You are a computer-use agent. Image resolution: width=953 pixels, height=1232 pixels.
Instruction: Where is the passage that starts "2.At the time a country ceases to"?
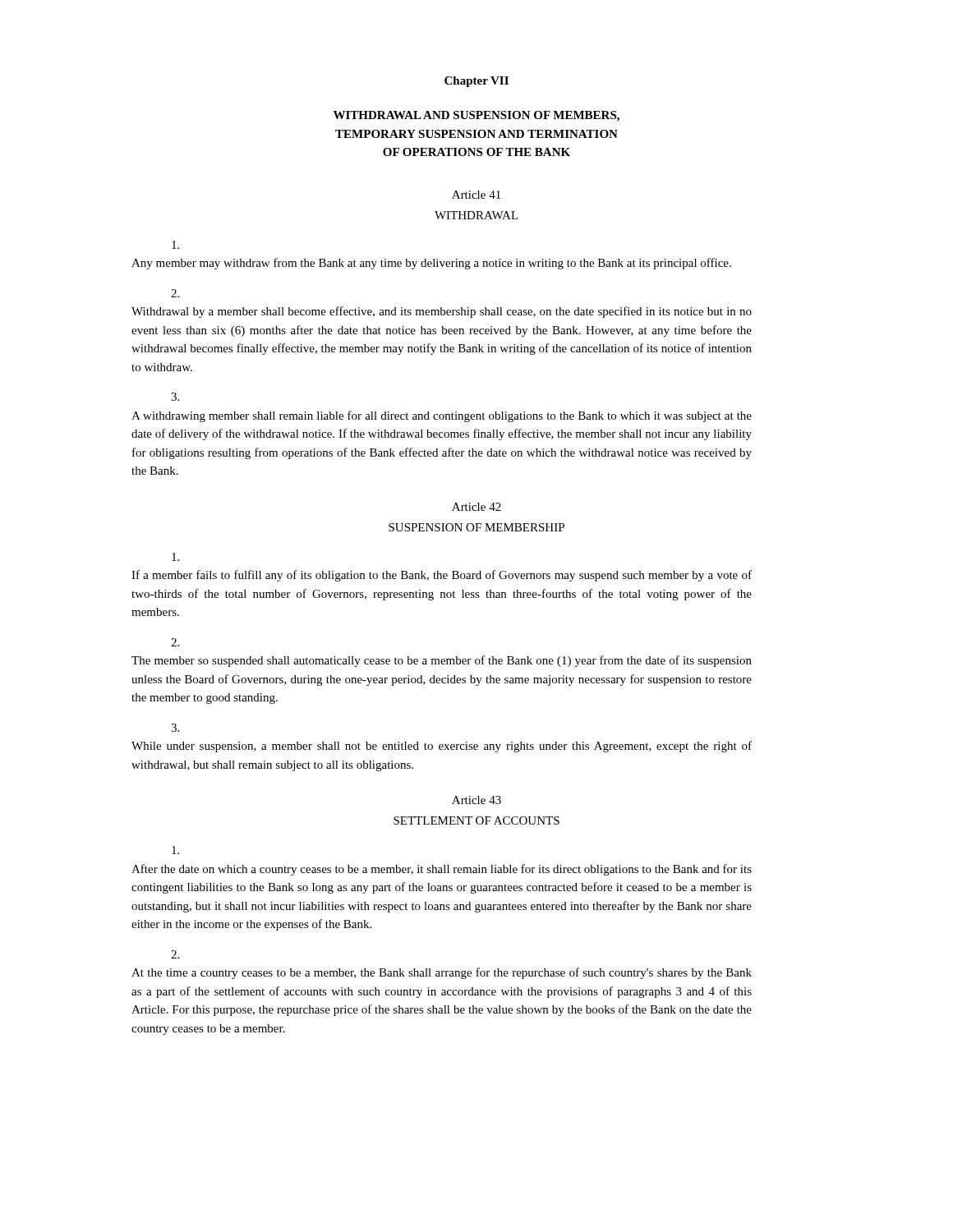442,991
